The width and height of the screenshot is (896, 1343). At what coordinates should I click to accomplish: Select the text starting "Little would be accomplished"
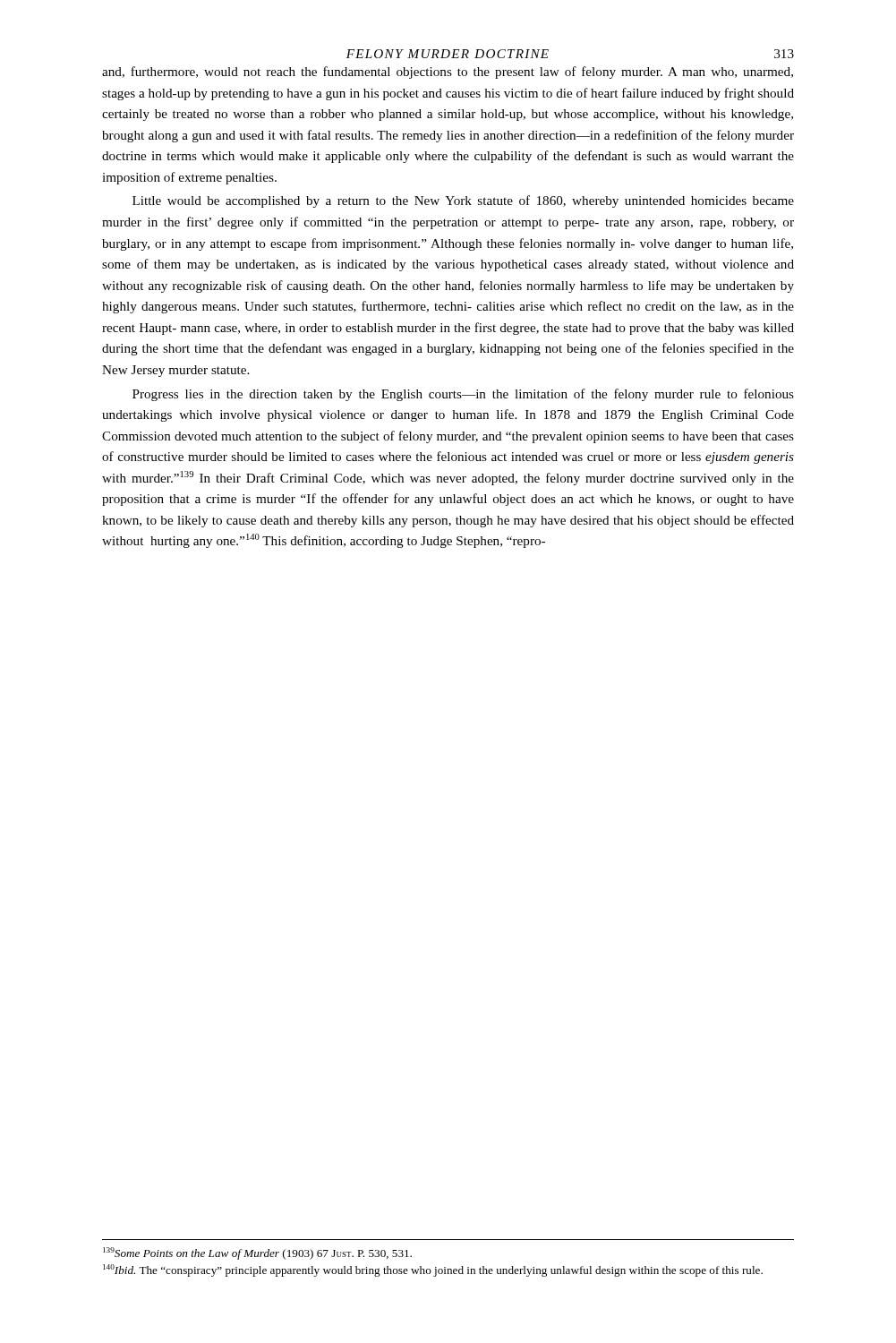(448, 285)
